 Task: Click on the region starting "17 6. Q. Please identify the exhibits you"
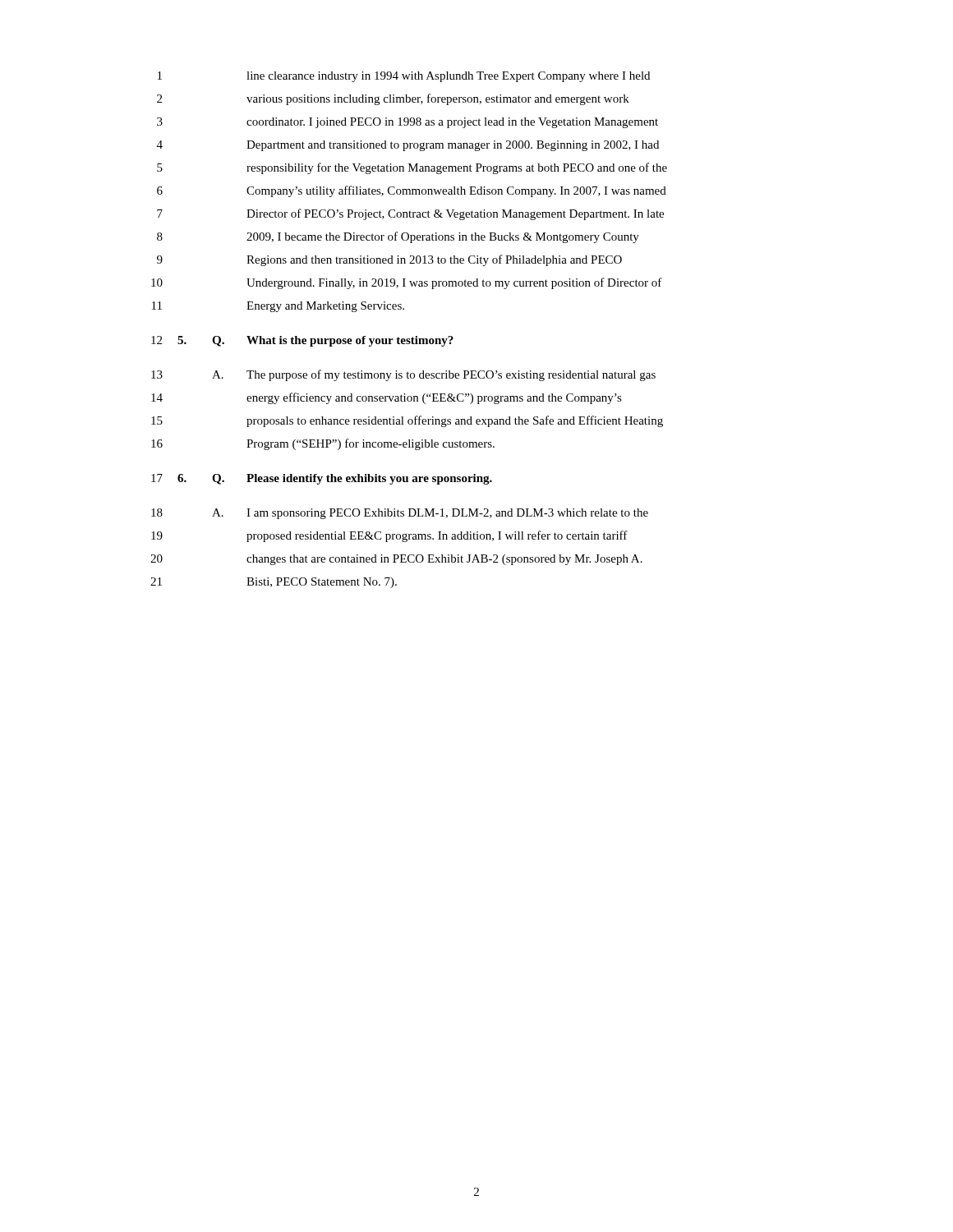[x=476, y=480]
